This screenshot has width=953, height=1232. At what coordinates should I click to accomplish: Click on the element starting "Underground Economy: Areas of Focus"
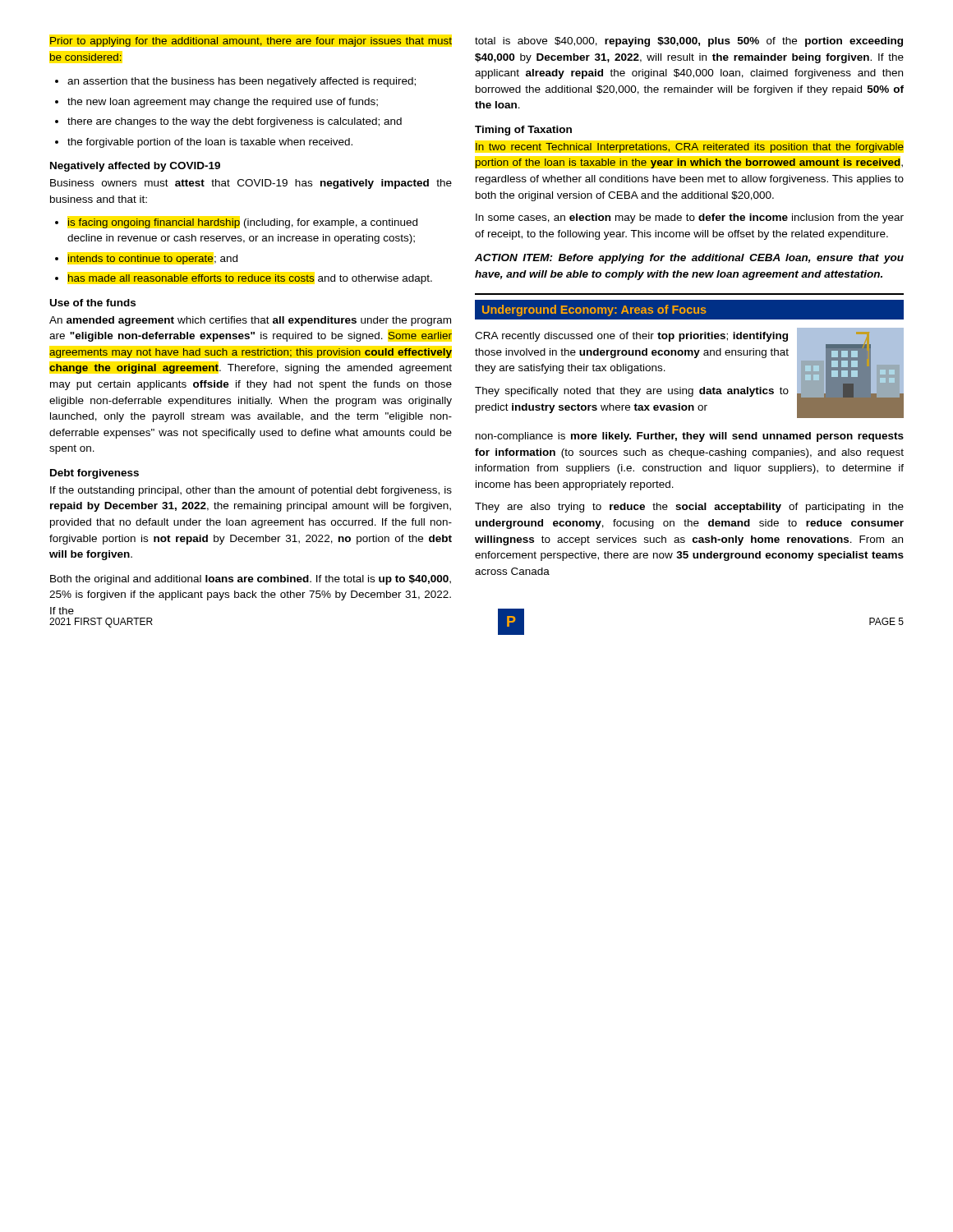coord(594,310)
